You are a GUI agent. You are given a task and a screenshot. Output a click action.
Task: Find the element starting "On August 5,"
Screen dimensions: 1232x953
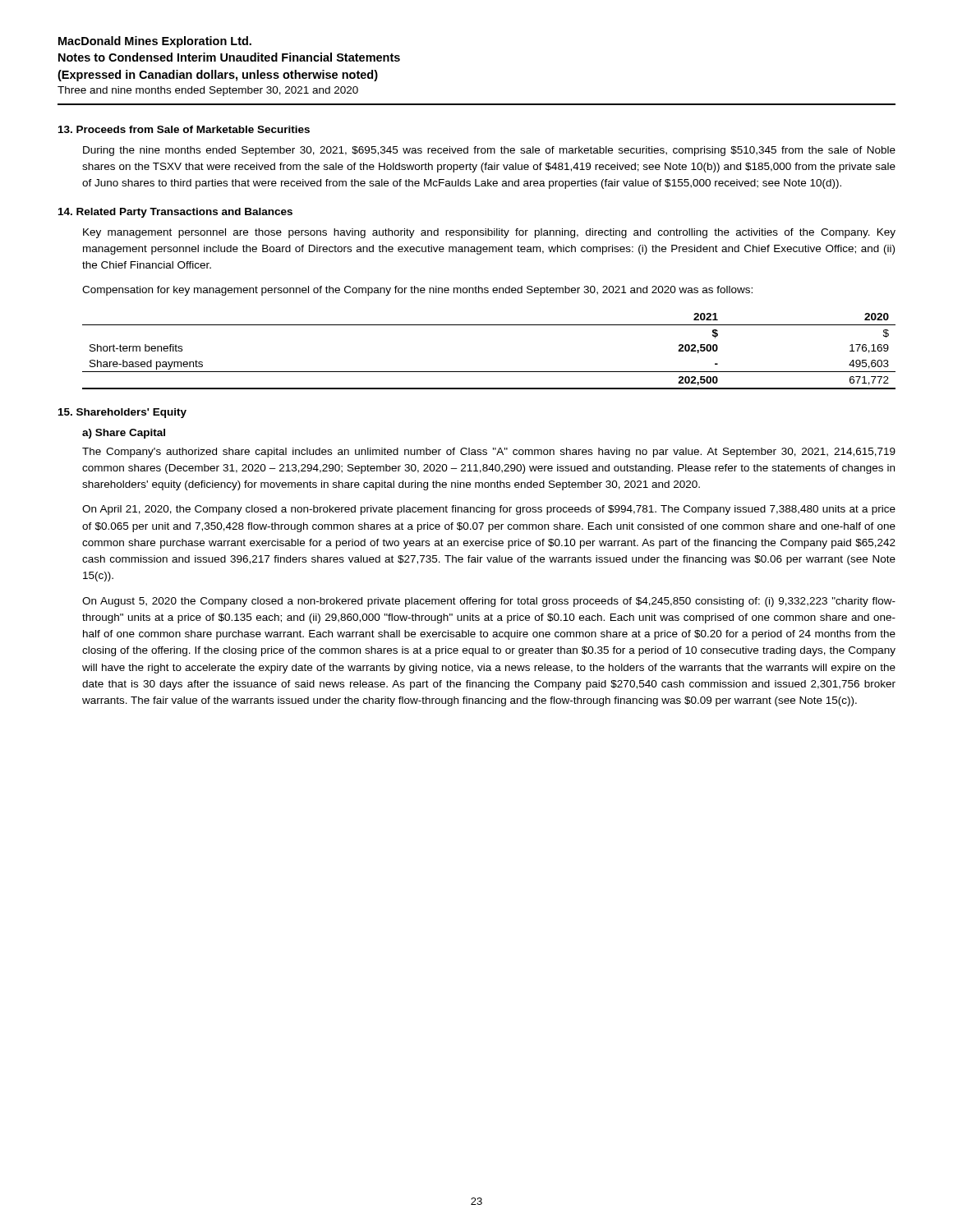pos(489,650)
